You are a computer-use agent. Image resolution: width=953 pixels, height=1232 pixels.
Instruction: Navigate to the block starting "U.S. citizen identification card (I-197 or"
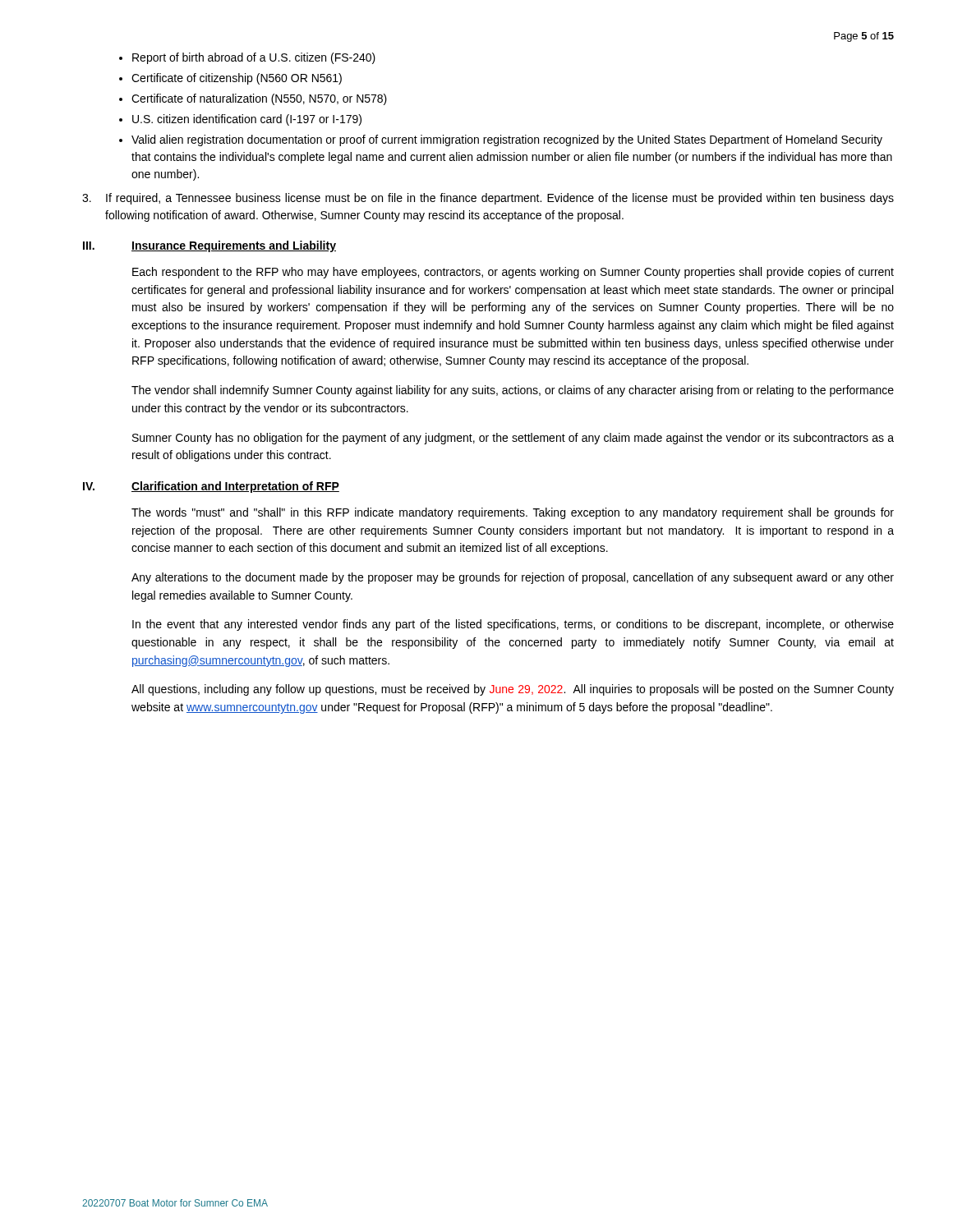247,119
